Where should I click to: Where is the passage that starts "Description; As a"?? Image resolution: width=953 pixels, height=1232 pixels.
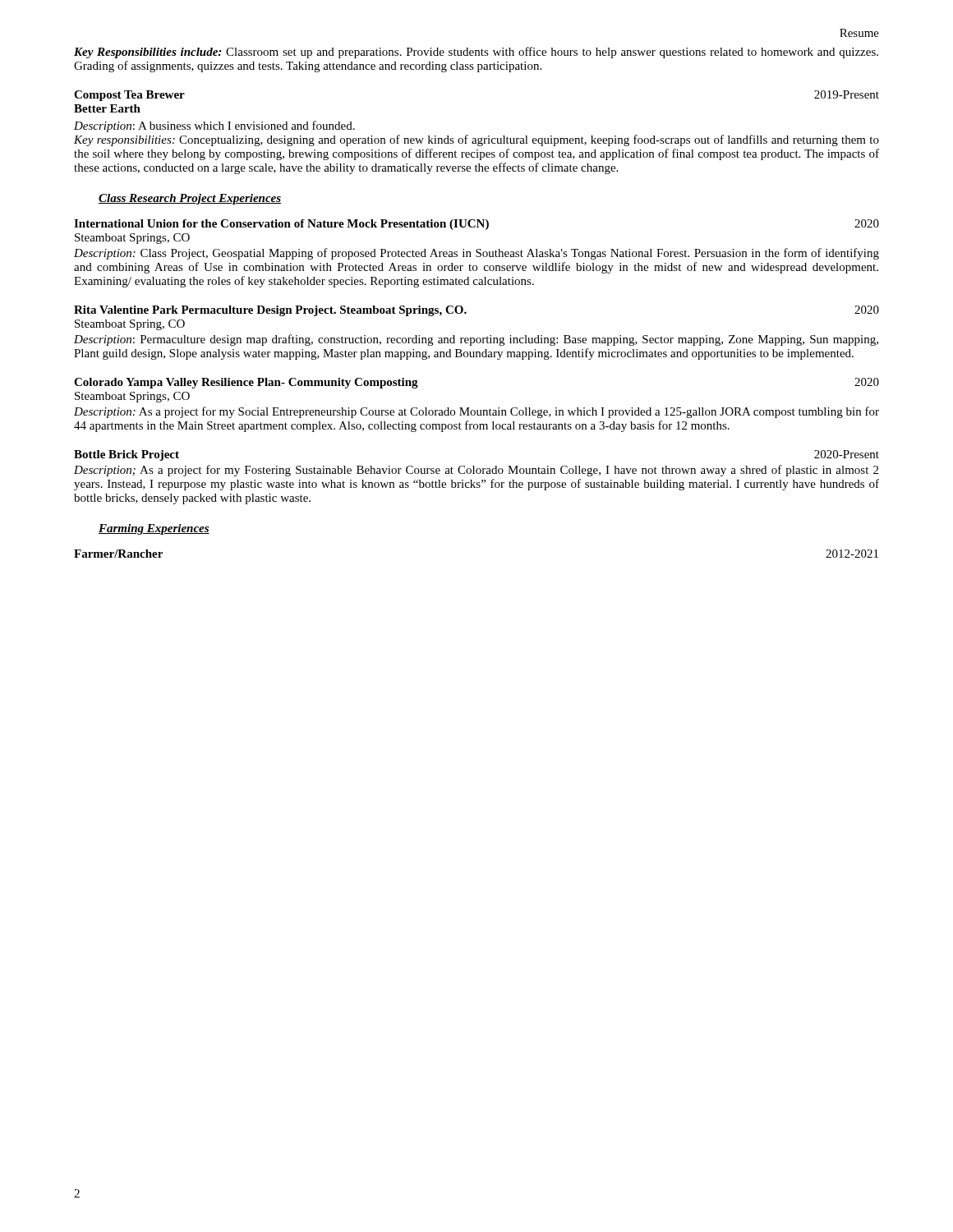476,484
